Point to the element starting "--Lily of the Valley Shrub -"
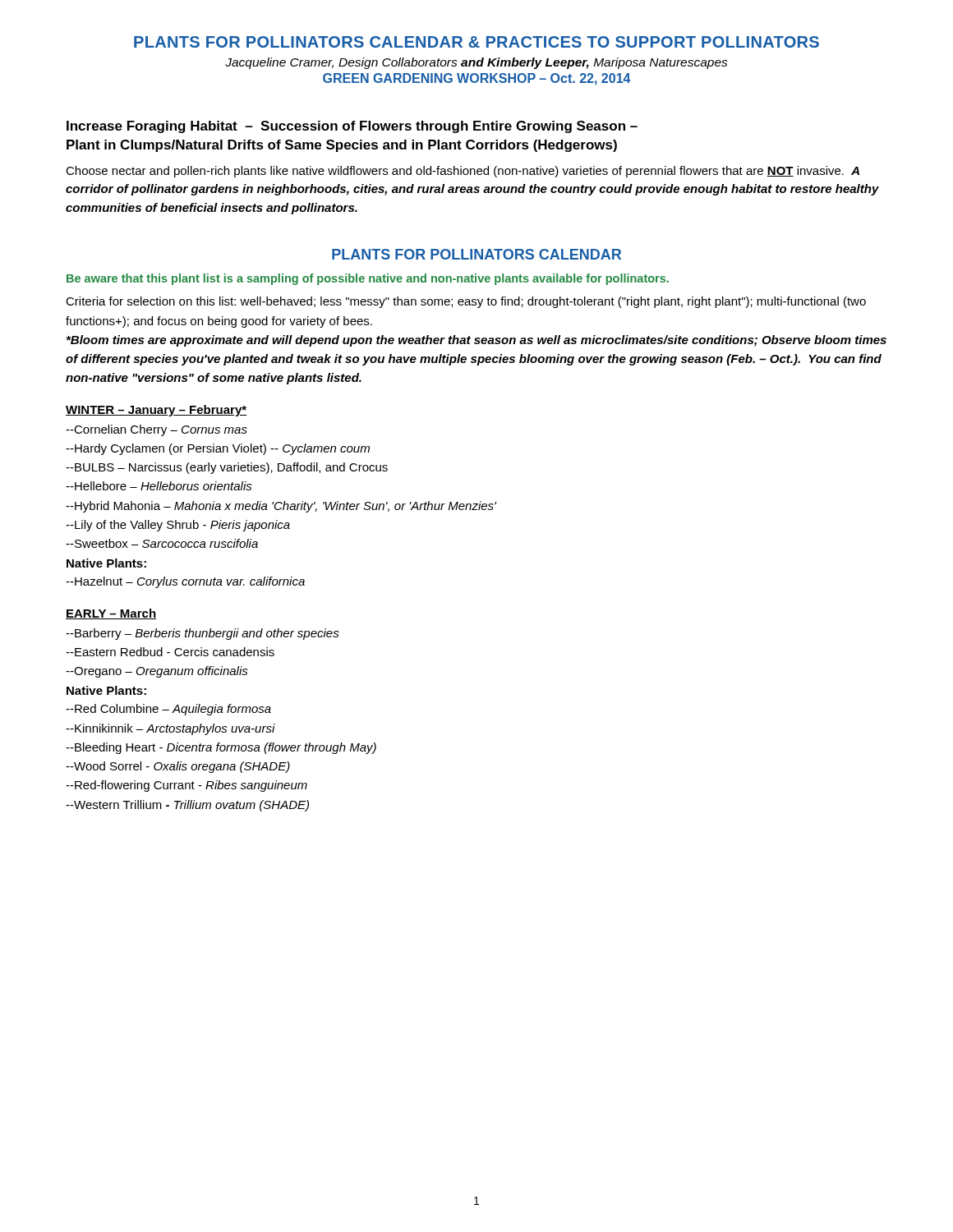This screenshot has width=953, height=1232. tap(178, 524)
